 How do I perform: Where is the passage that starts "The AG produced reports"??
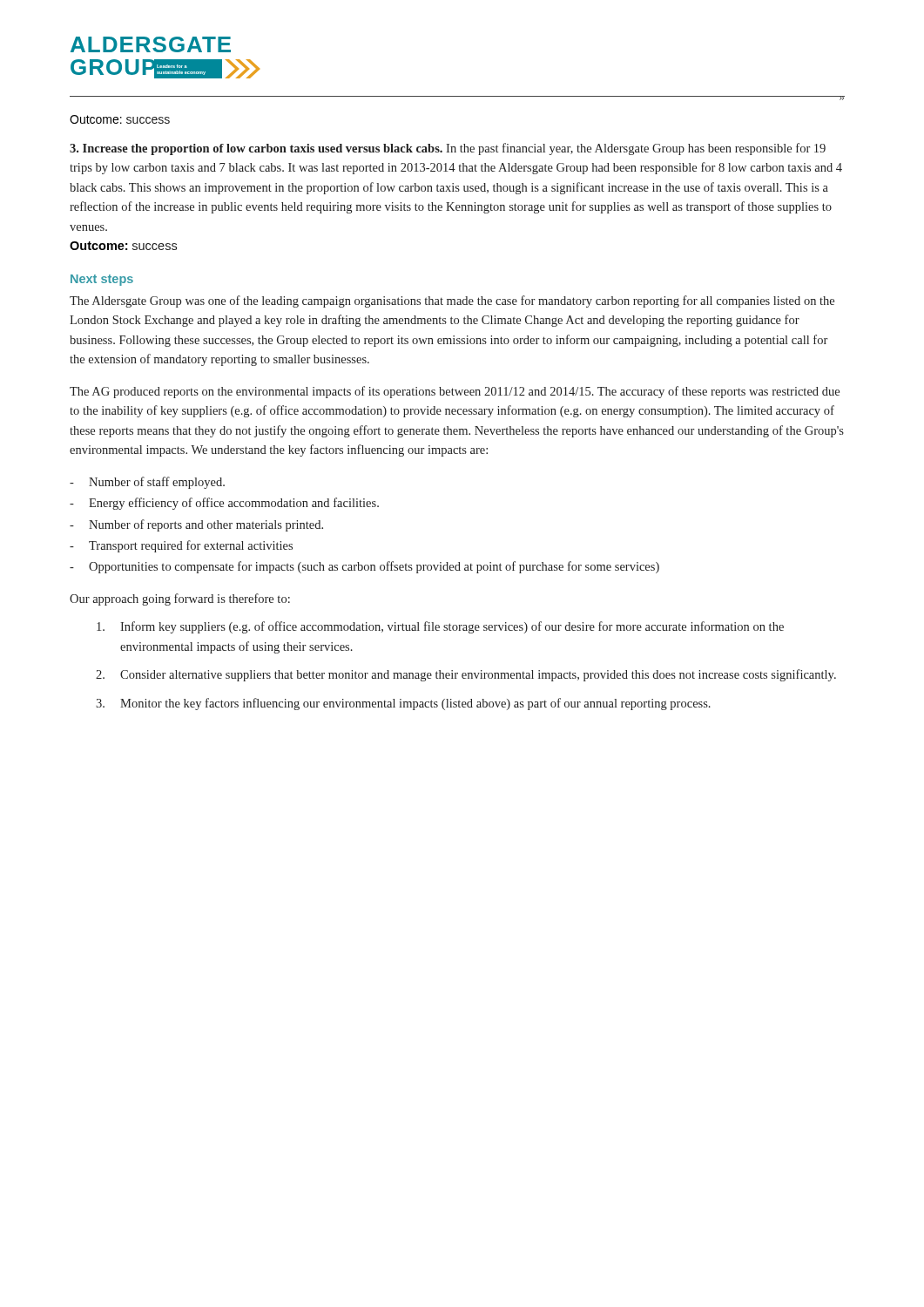click(457, 420)
